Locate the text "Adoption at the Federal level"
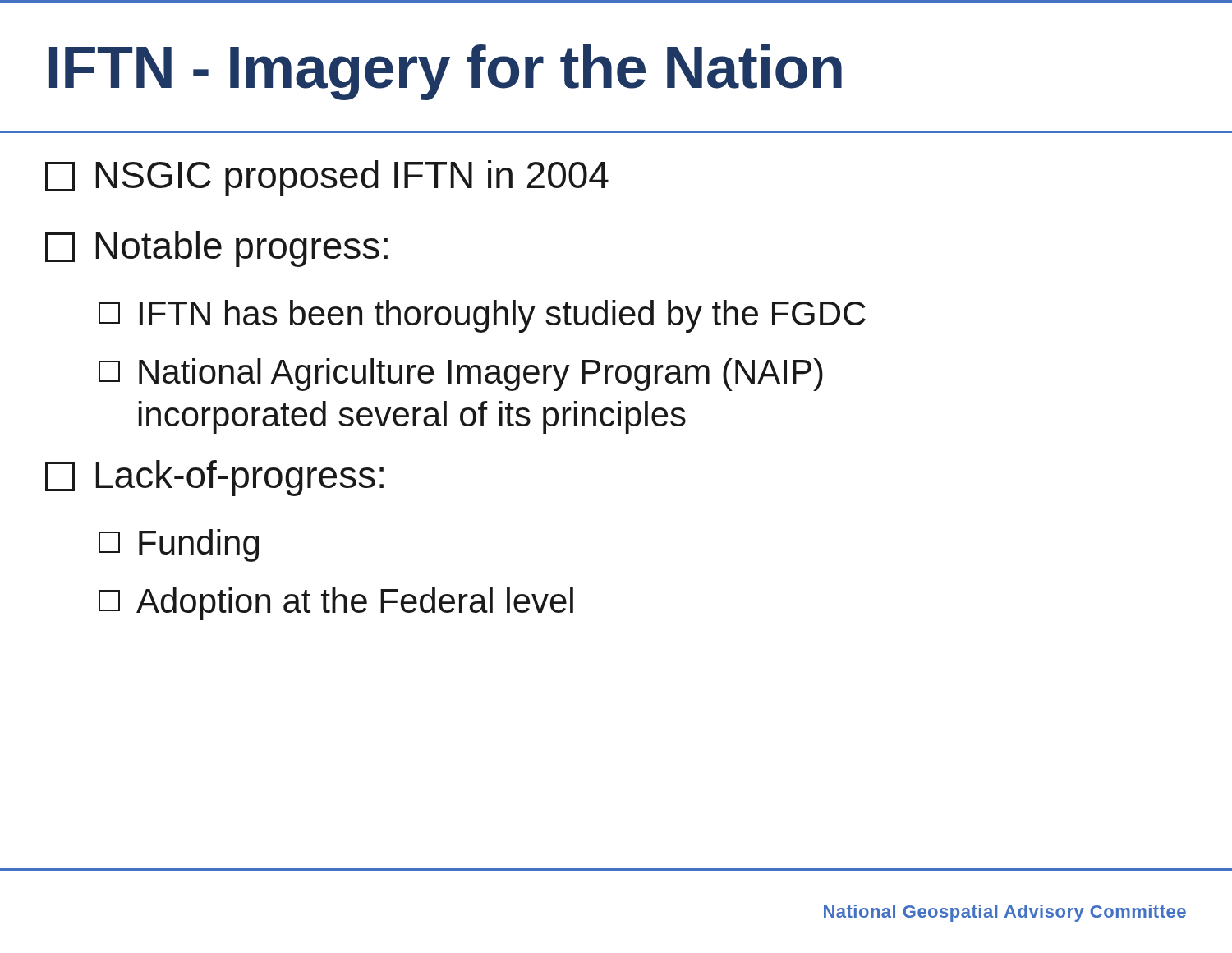Viewport: 1232px width, 953px height. (x=337, y=601)
